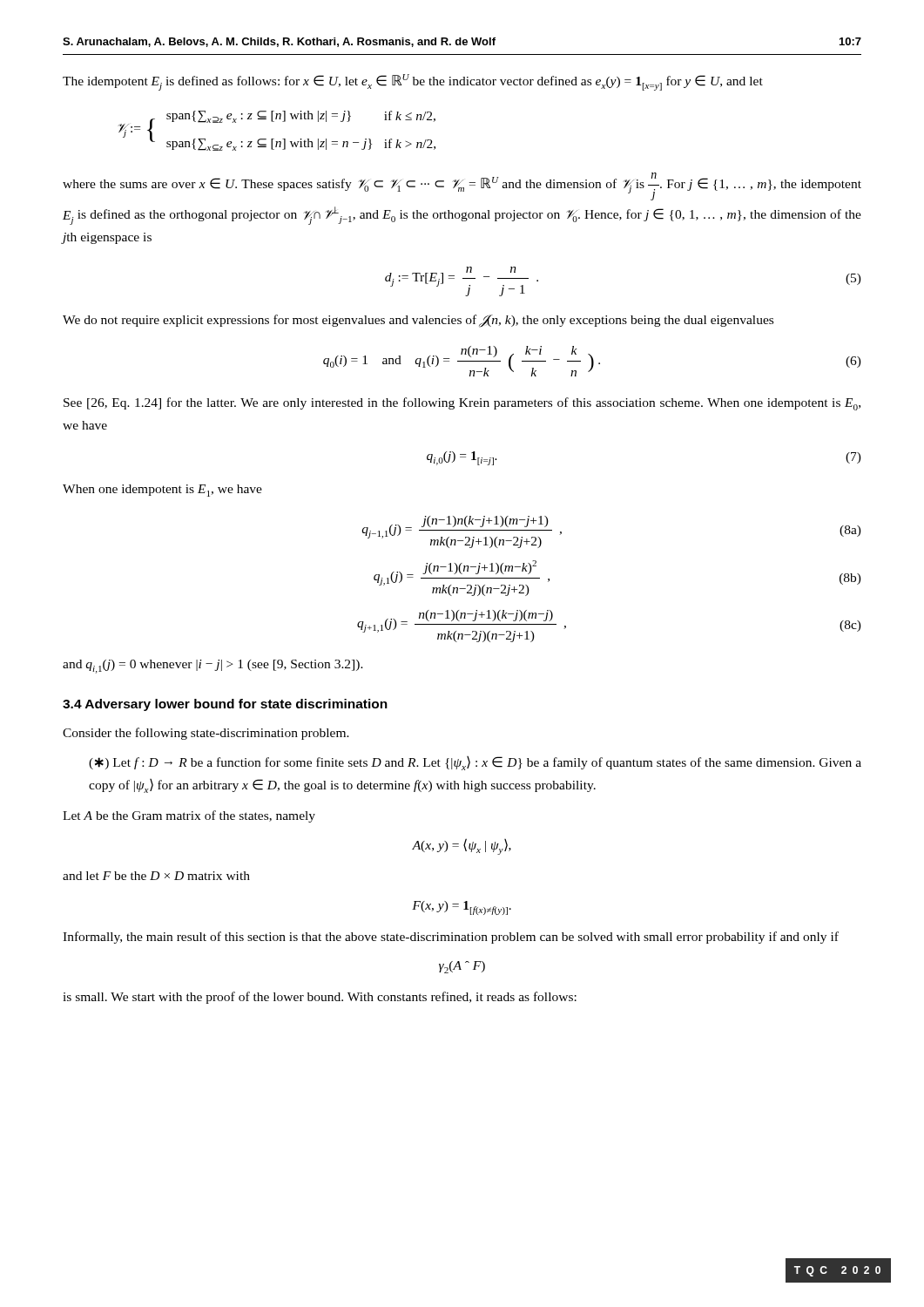Click where it says "qj−1,1(j) = j(n−1)n(k−j+1)(m−j+1) mk(n−2j+1)(n−2j+2) , (8a)"
This screenshot has height=1307, width=924.
point(486,530)
